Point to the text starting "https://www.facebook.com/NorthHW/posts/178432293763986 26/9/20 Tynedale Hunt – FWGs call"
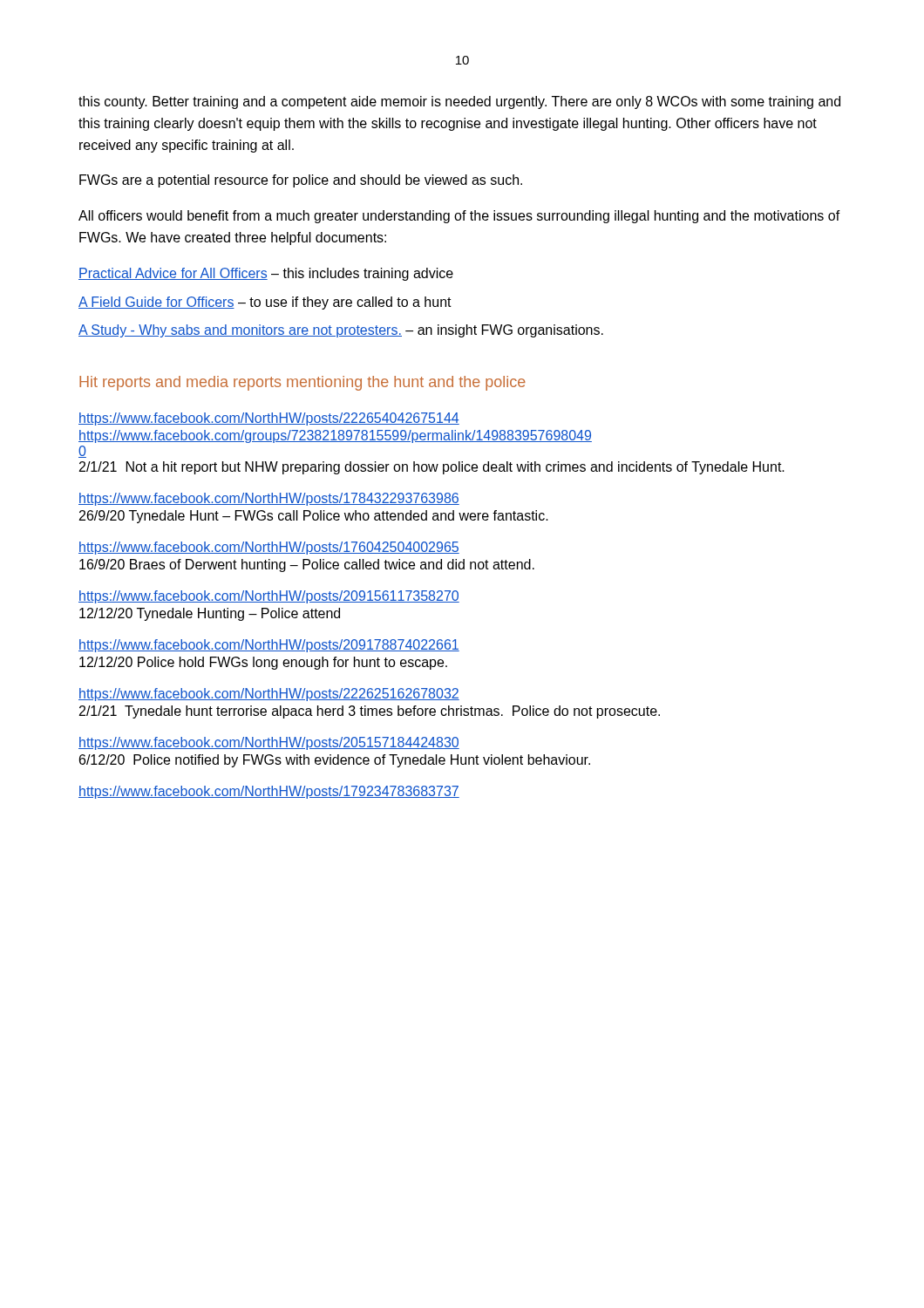924x1308 pixels. click(462, 507)
